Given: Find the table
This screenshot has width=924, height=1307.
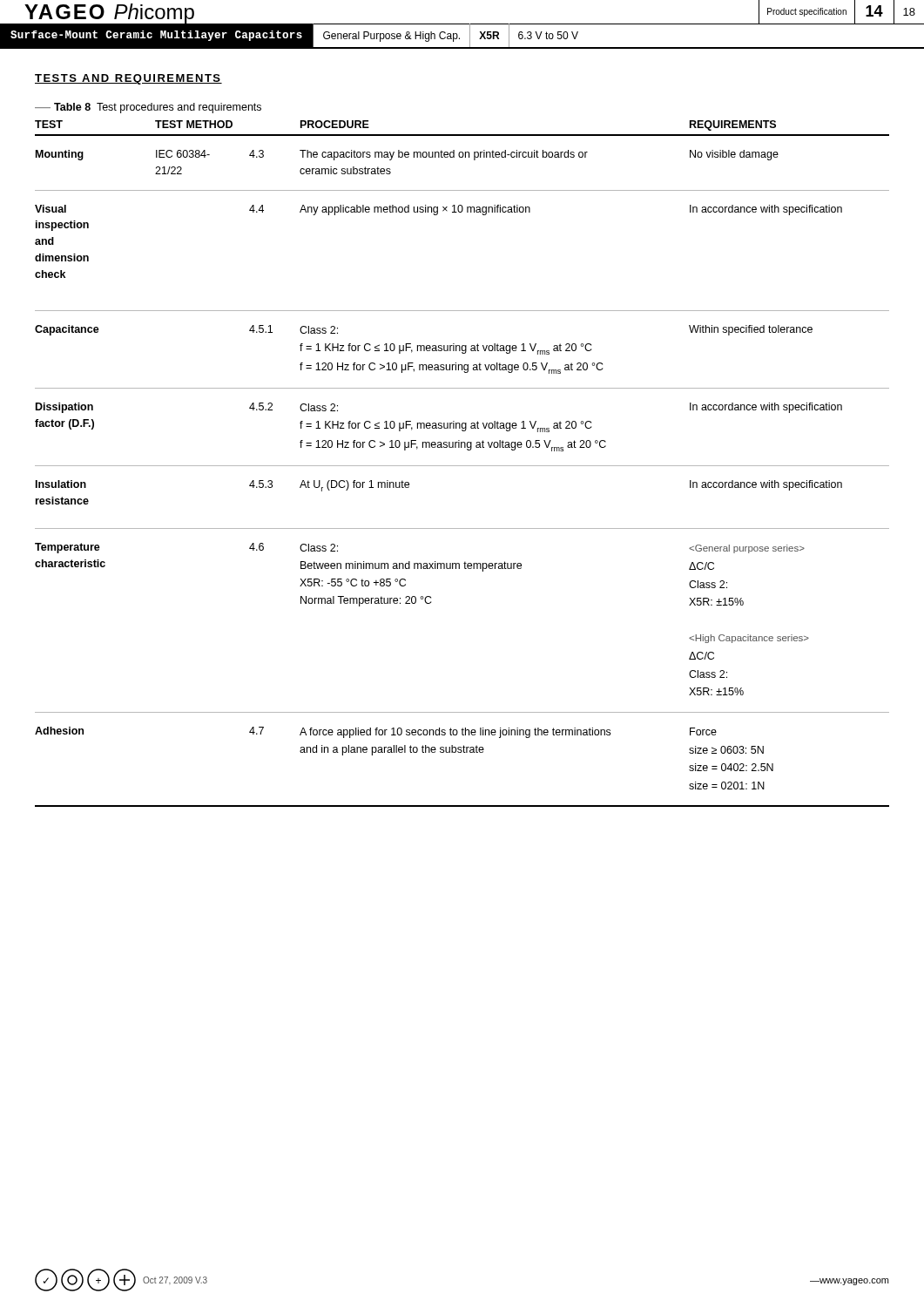Looking at the screenshot, I should point(462,461).
